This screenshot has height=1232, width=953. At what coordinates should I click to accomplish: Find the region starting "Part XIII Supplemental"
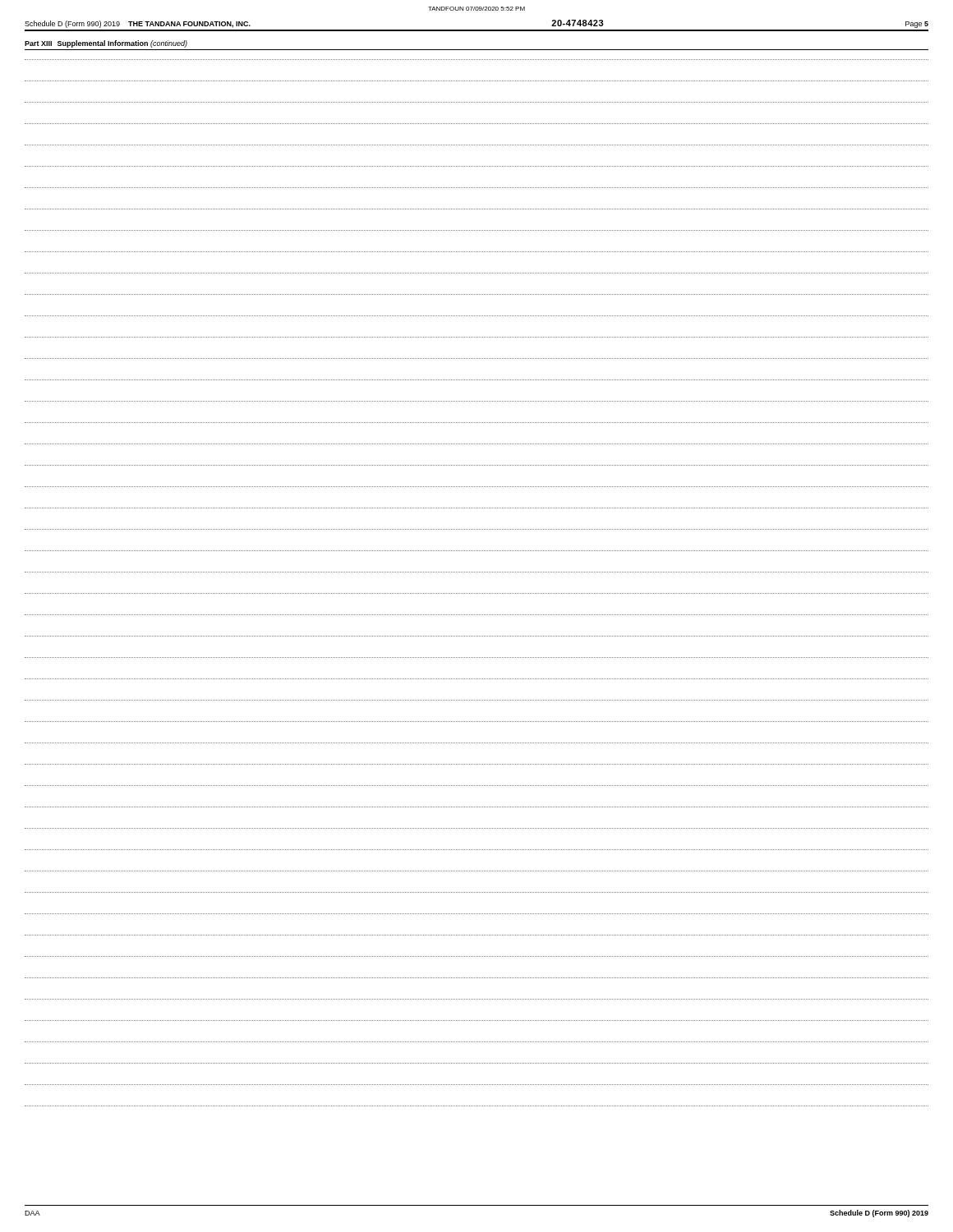click(106, 44)
